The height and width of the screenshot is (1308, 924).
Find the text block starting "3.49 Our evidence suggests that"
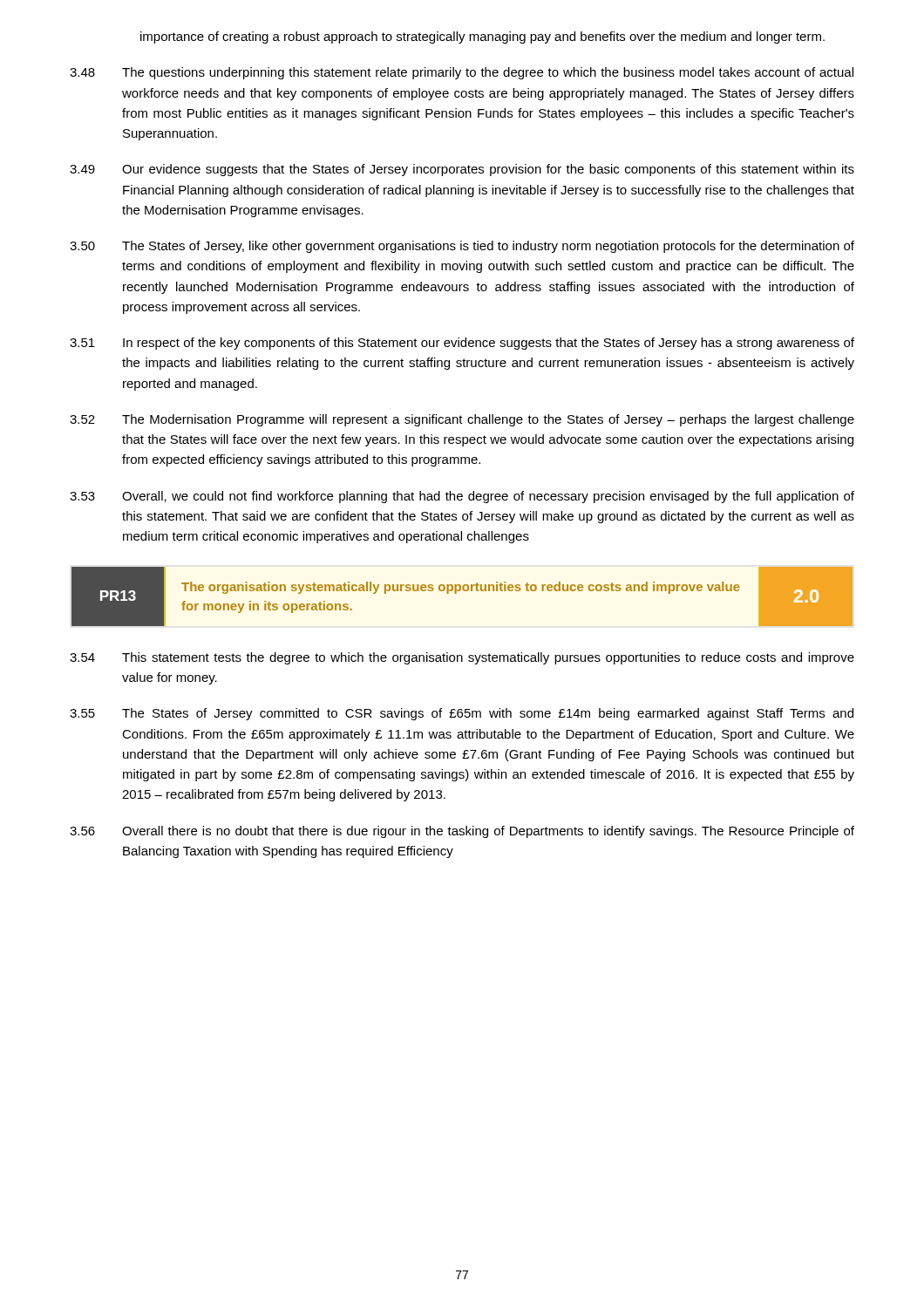tap(462, 189)
